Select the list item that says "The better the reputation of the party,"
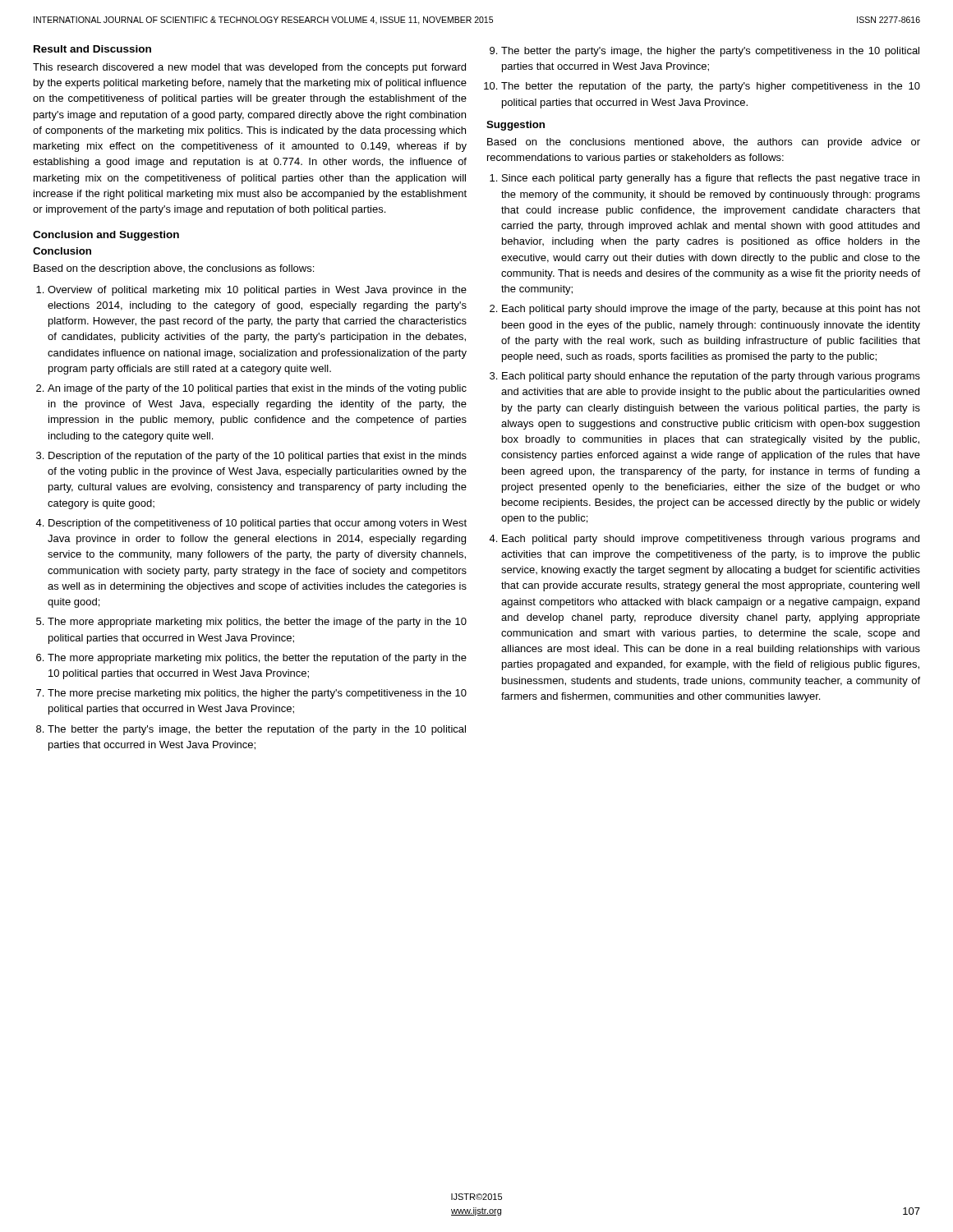The height and width of the screenshot is (1232, 953). click(711, 94)
